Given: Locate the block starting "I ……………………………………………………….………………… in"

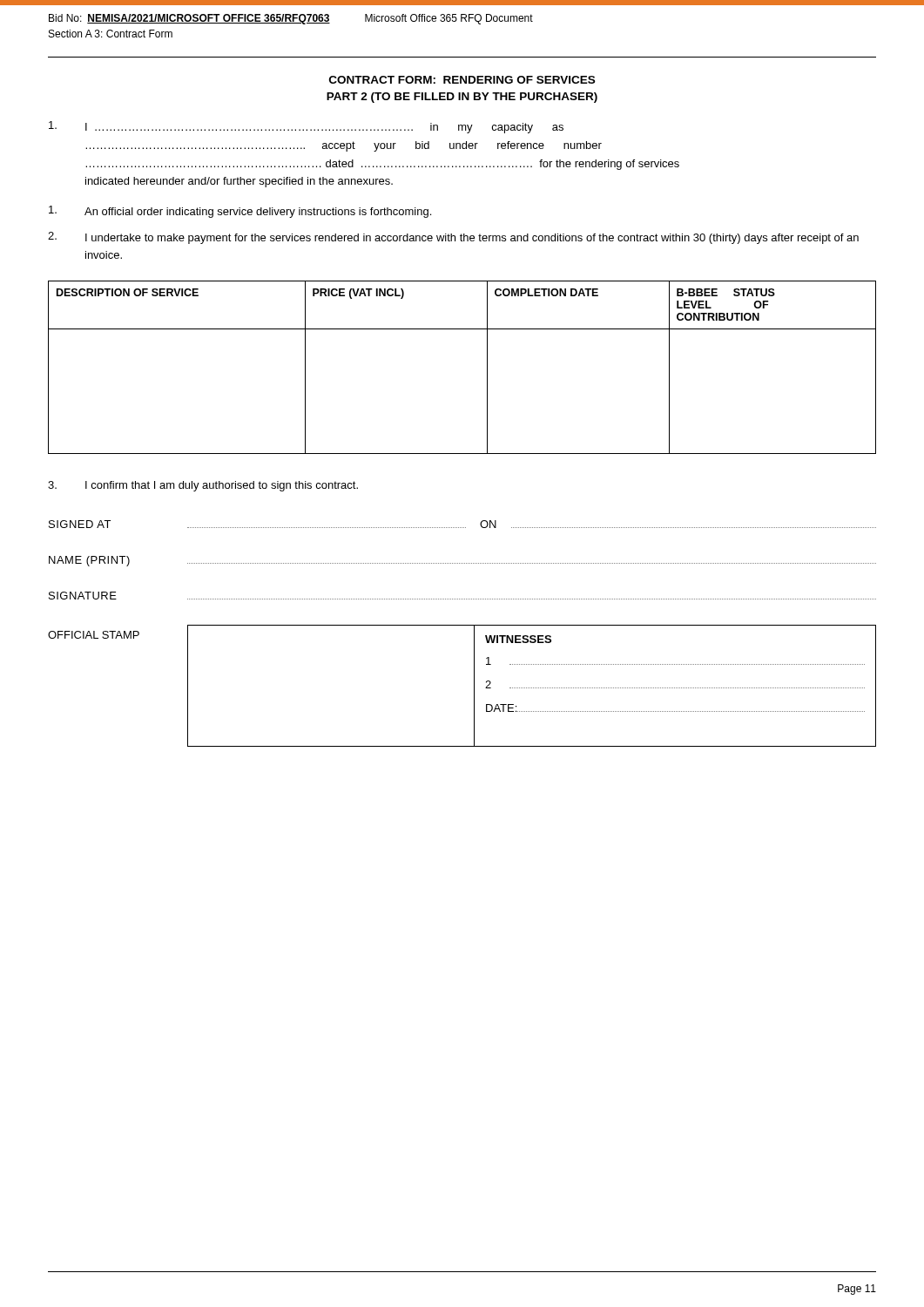Looking at the screenshot, I should (462, 155).
